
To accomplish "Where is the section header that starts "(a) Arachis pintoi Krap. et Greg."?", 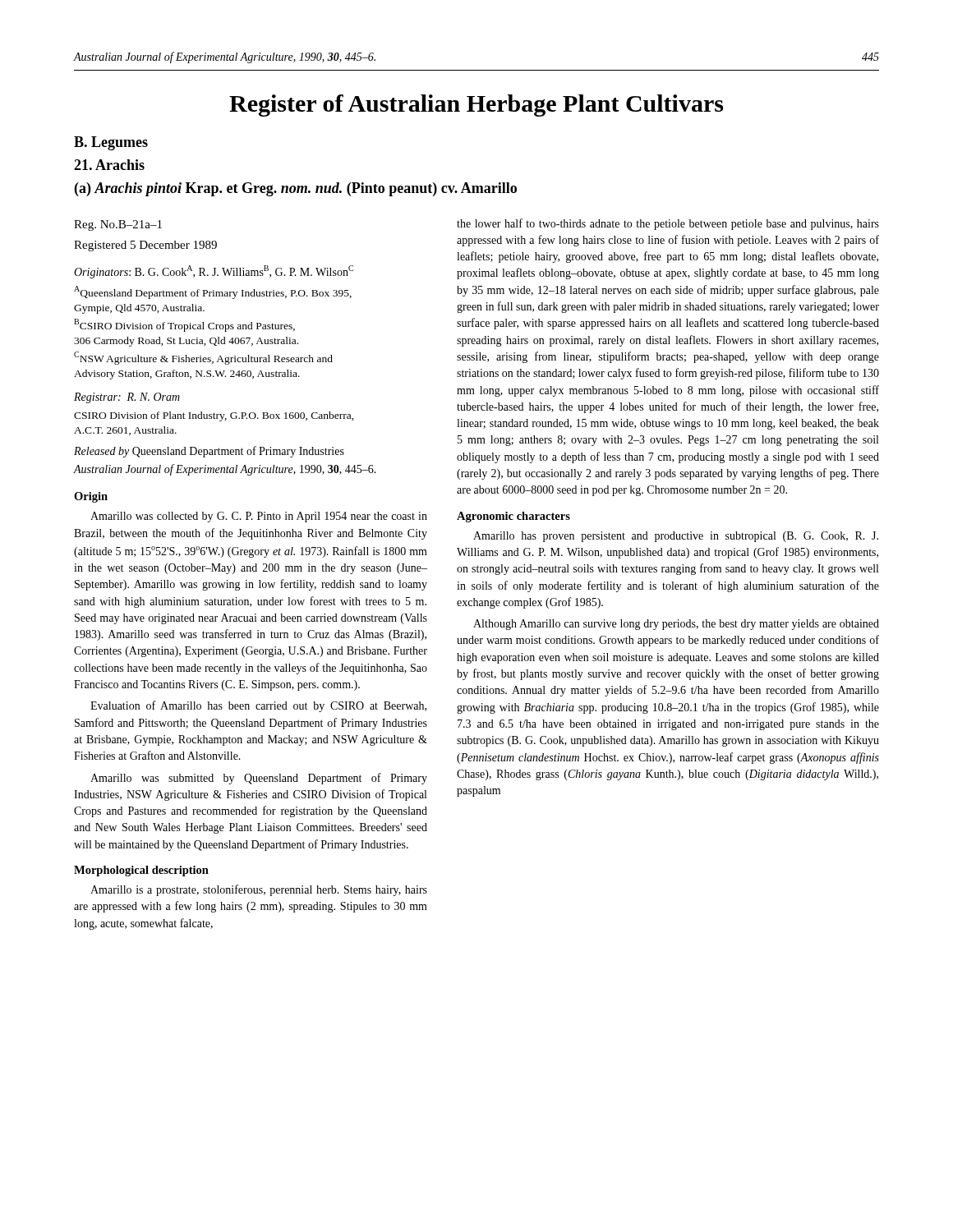I will [296, 188].
